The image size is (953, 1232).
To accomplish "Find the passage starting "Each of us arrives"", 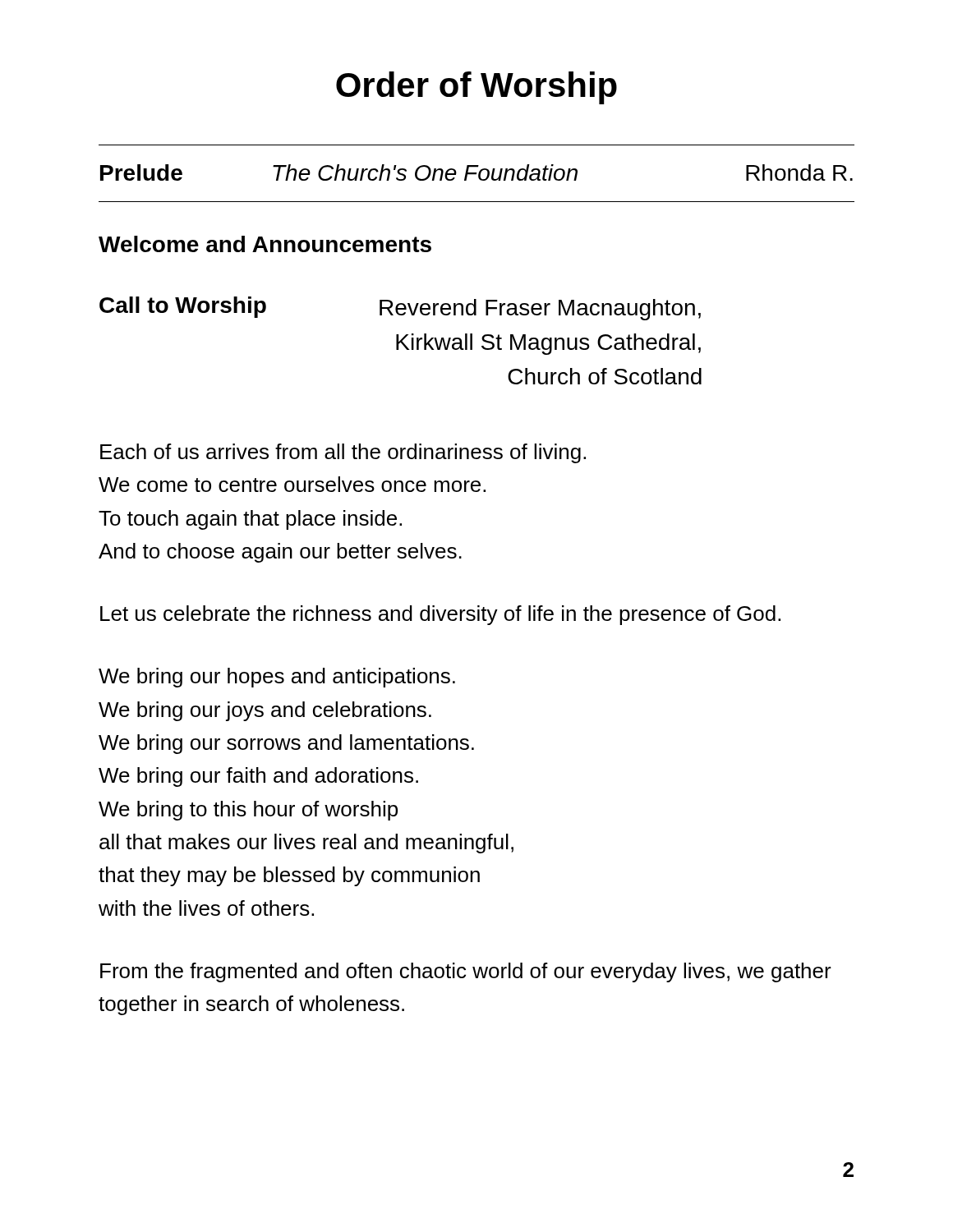I will 343,501.
